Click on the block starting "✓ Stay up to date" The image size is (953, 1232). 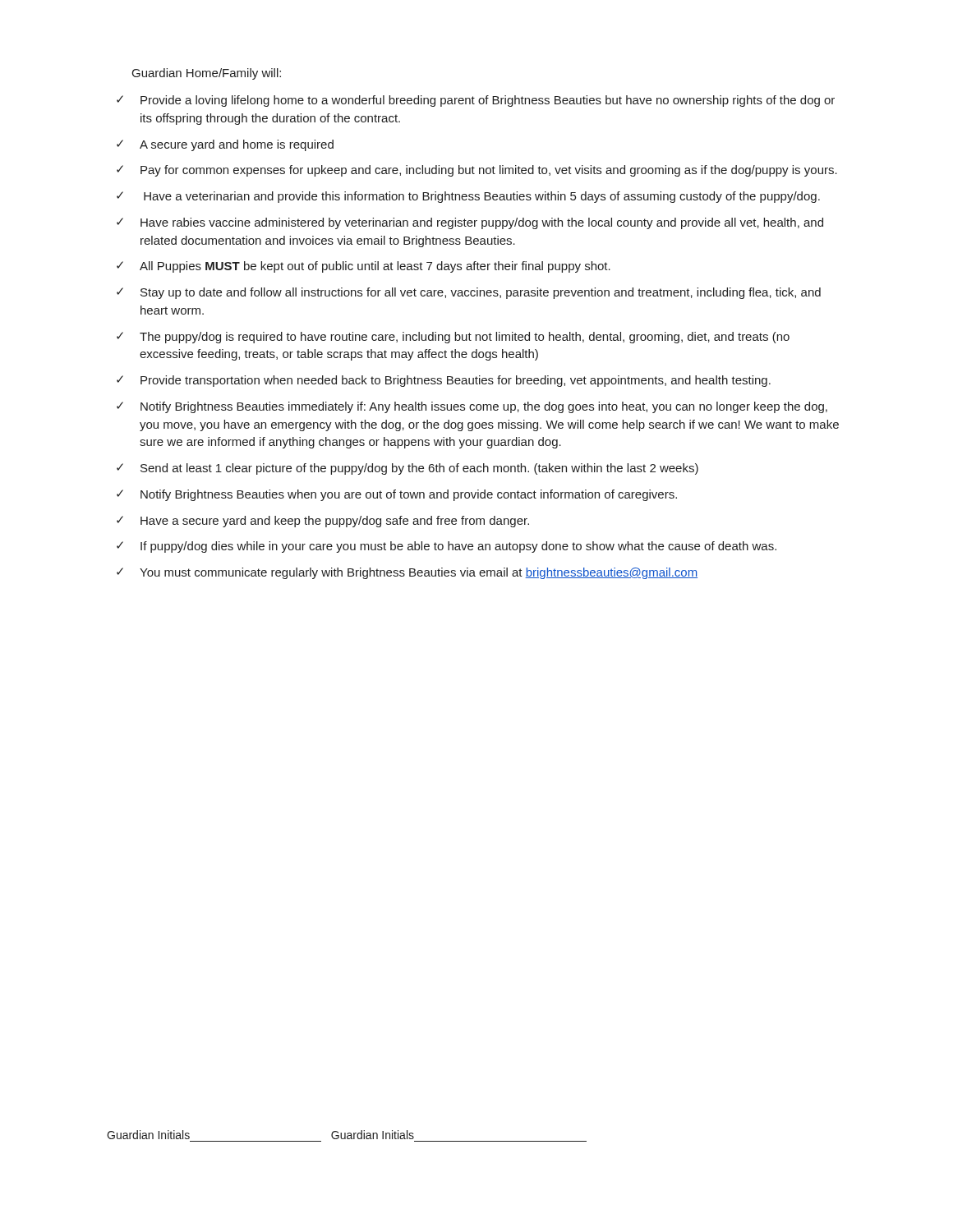[481, 301]
